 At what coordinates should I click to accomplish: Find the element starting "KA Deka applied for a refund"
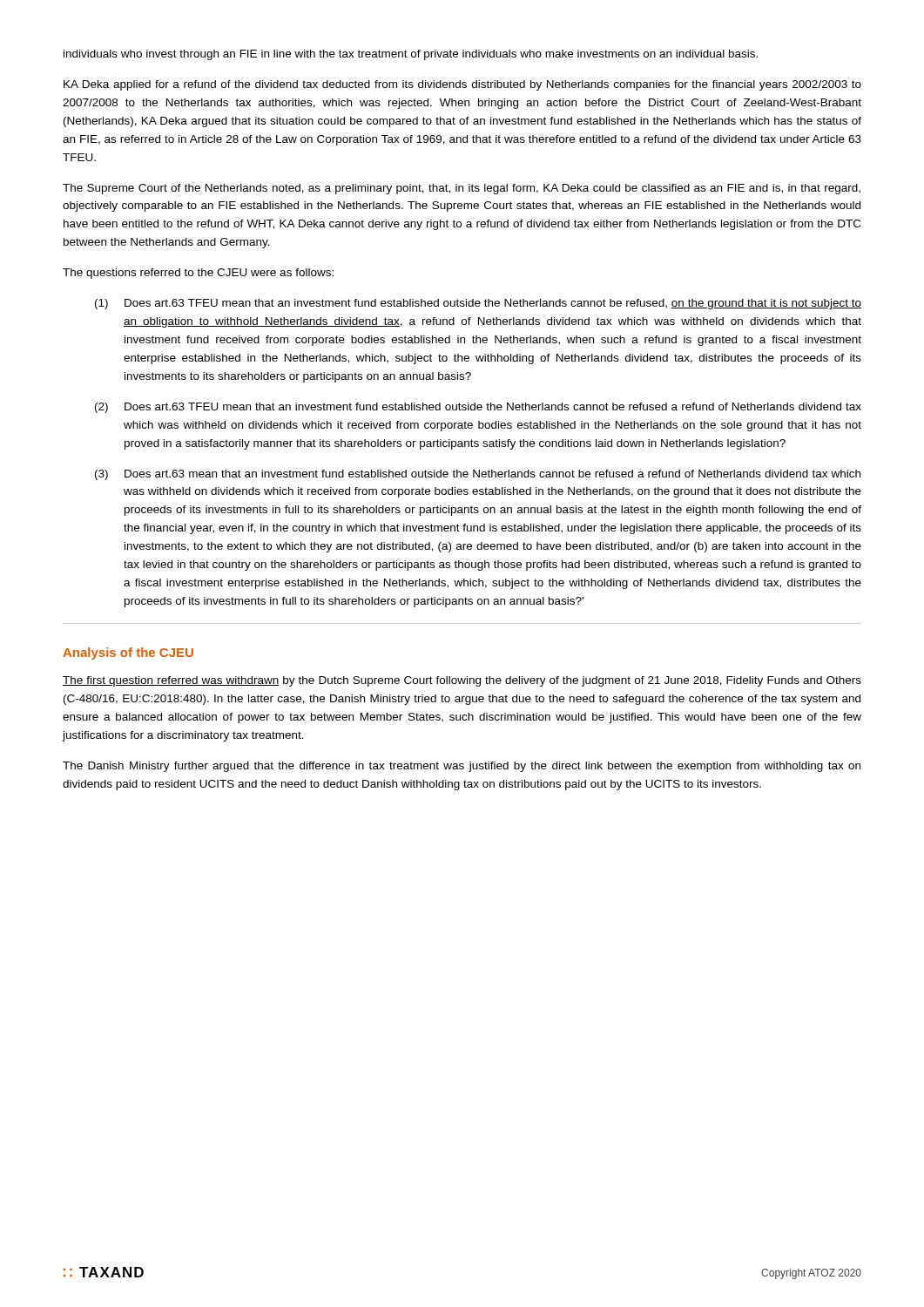pyautogui.click(x=462, y=121)
